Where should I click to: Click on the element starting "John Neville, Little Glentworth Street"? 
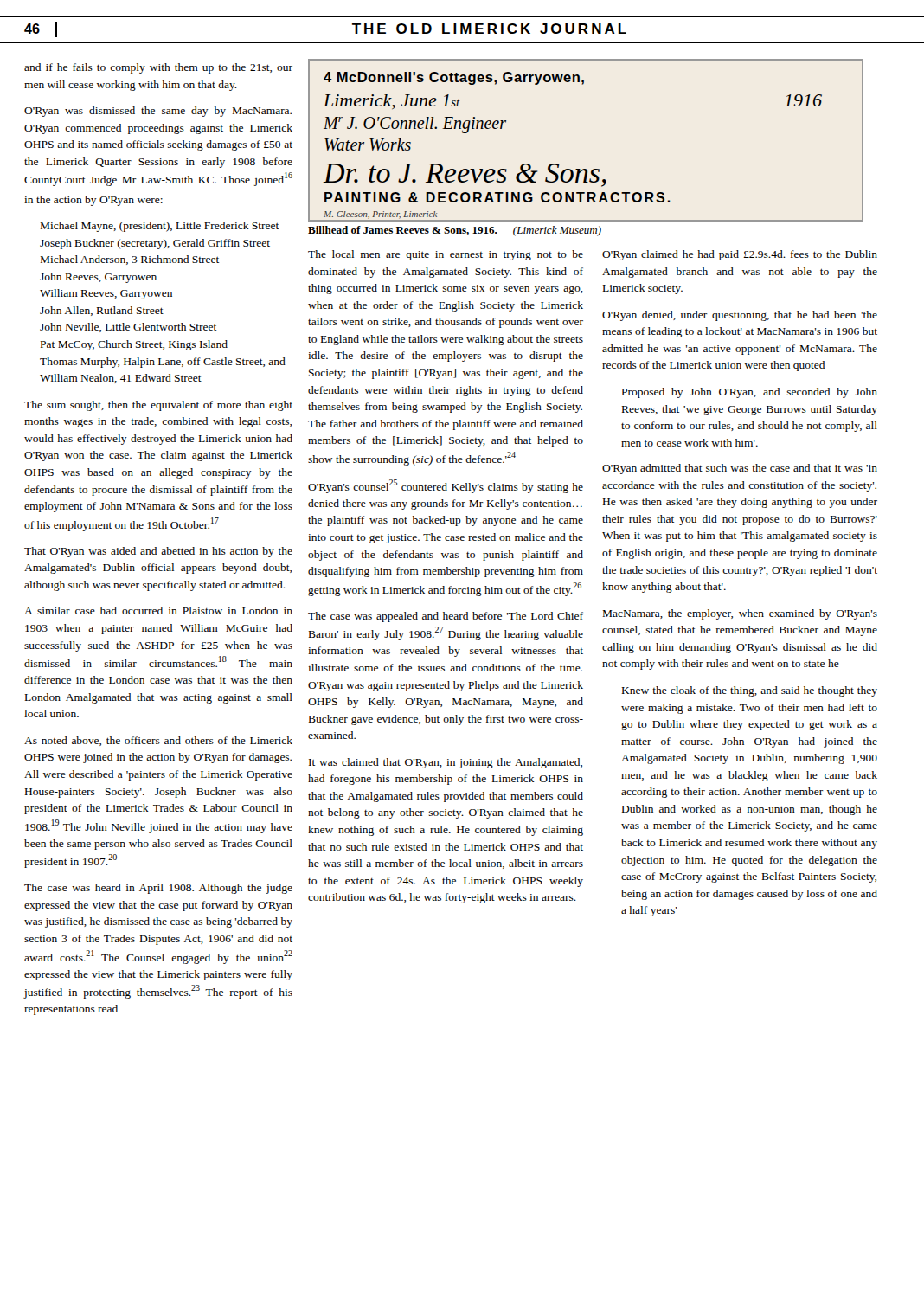pyautogui.click(x=128, y=327)
